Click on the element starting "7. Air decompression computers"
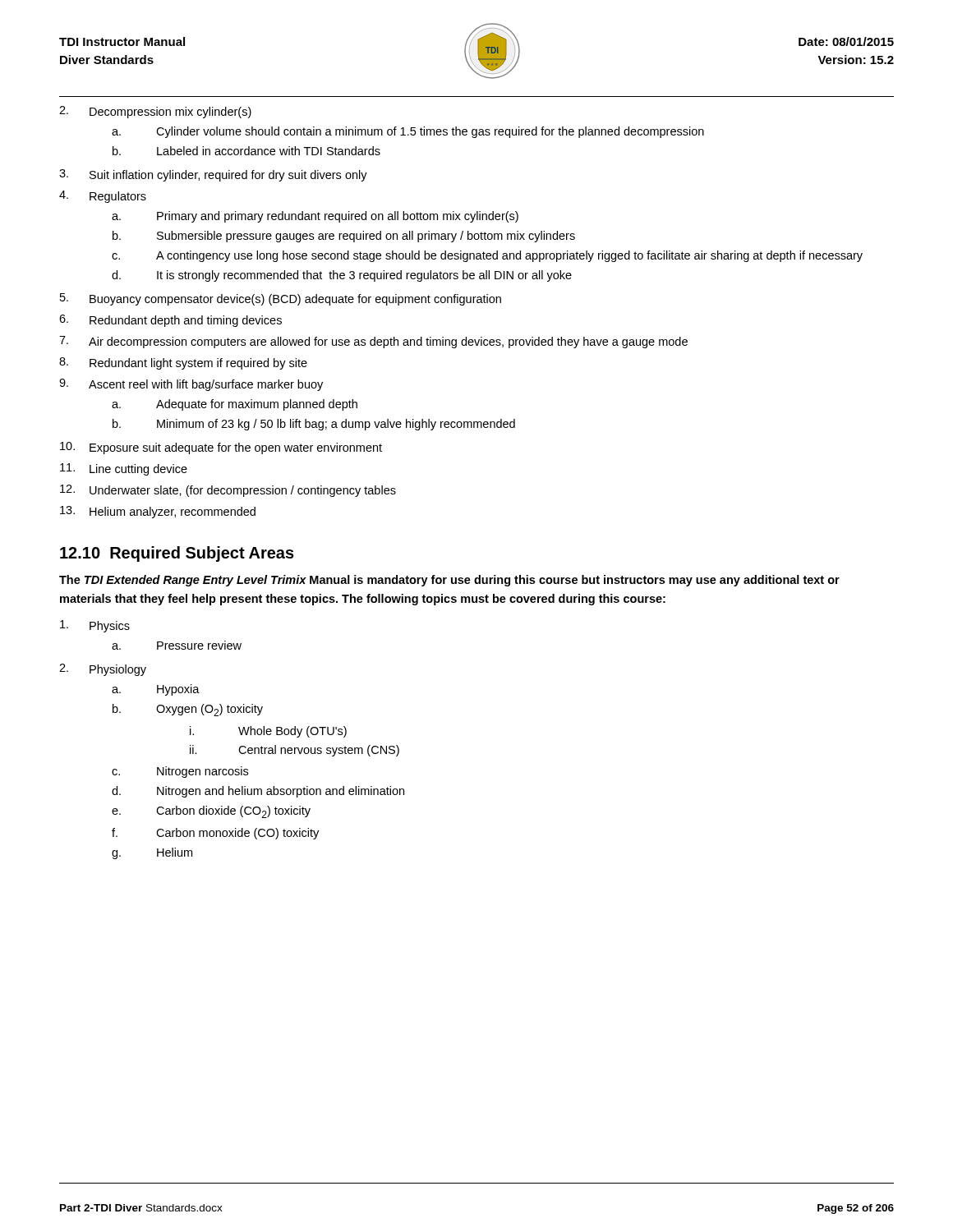The image size is (953, 1232). [x=476, y=342]
